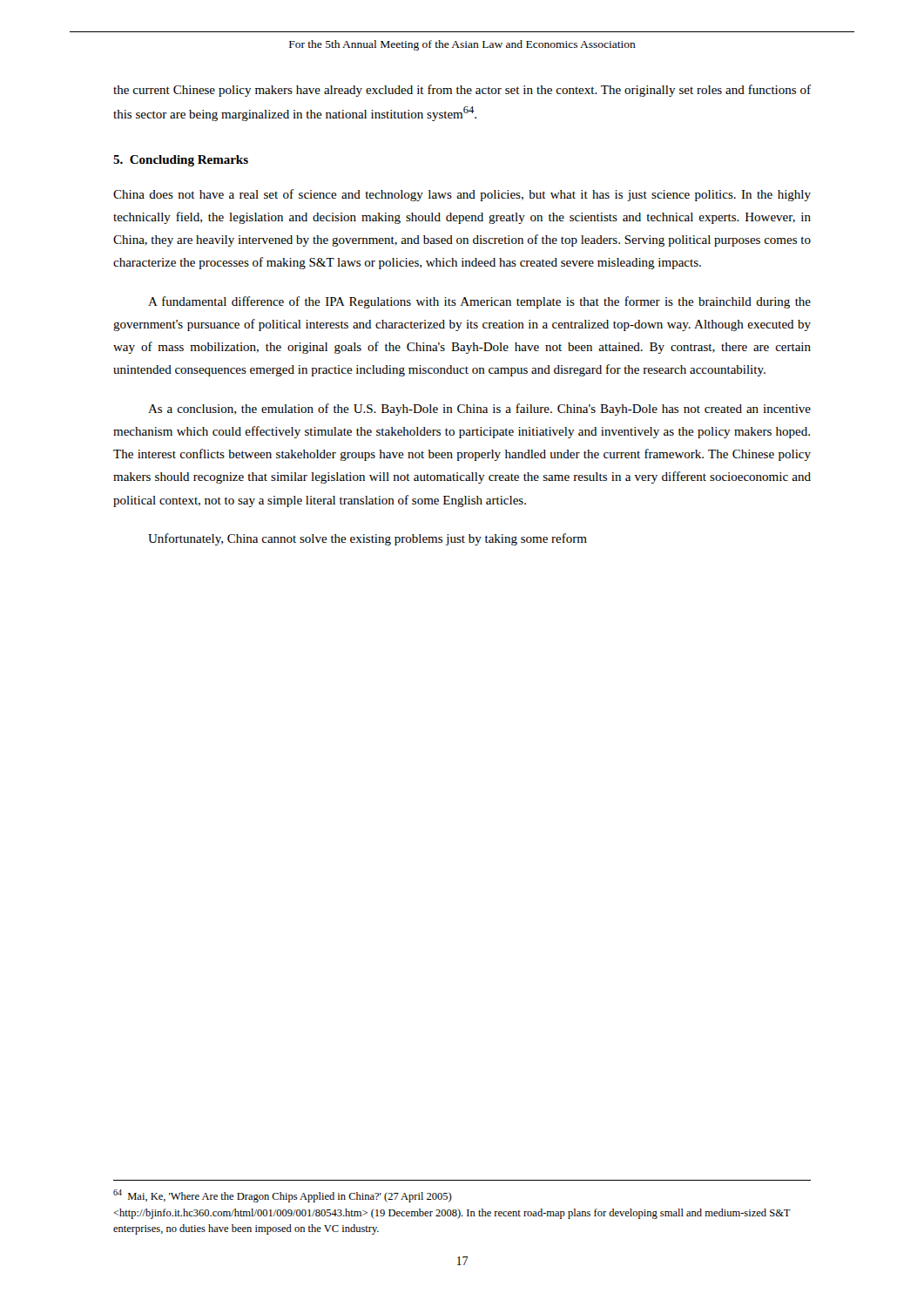This screenshot has width=924, height=1307.
Task: Select the text block starting "the current Chinese policy makers have"
Action: tap(462, 102)
